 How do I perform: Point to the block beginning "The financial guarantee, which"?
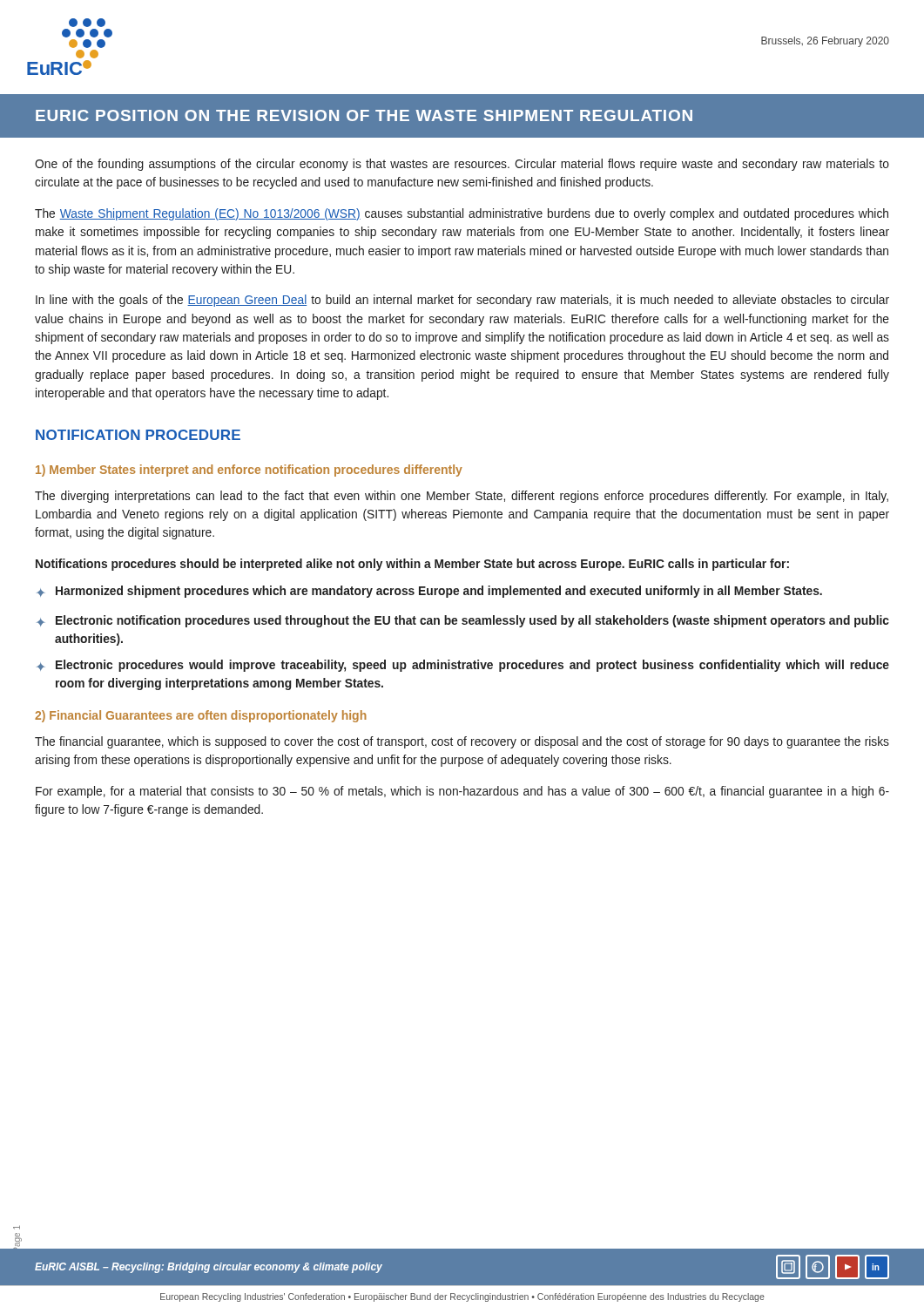pyautogui.click(x=462, y=751)
